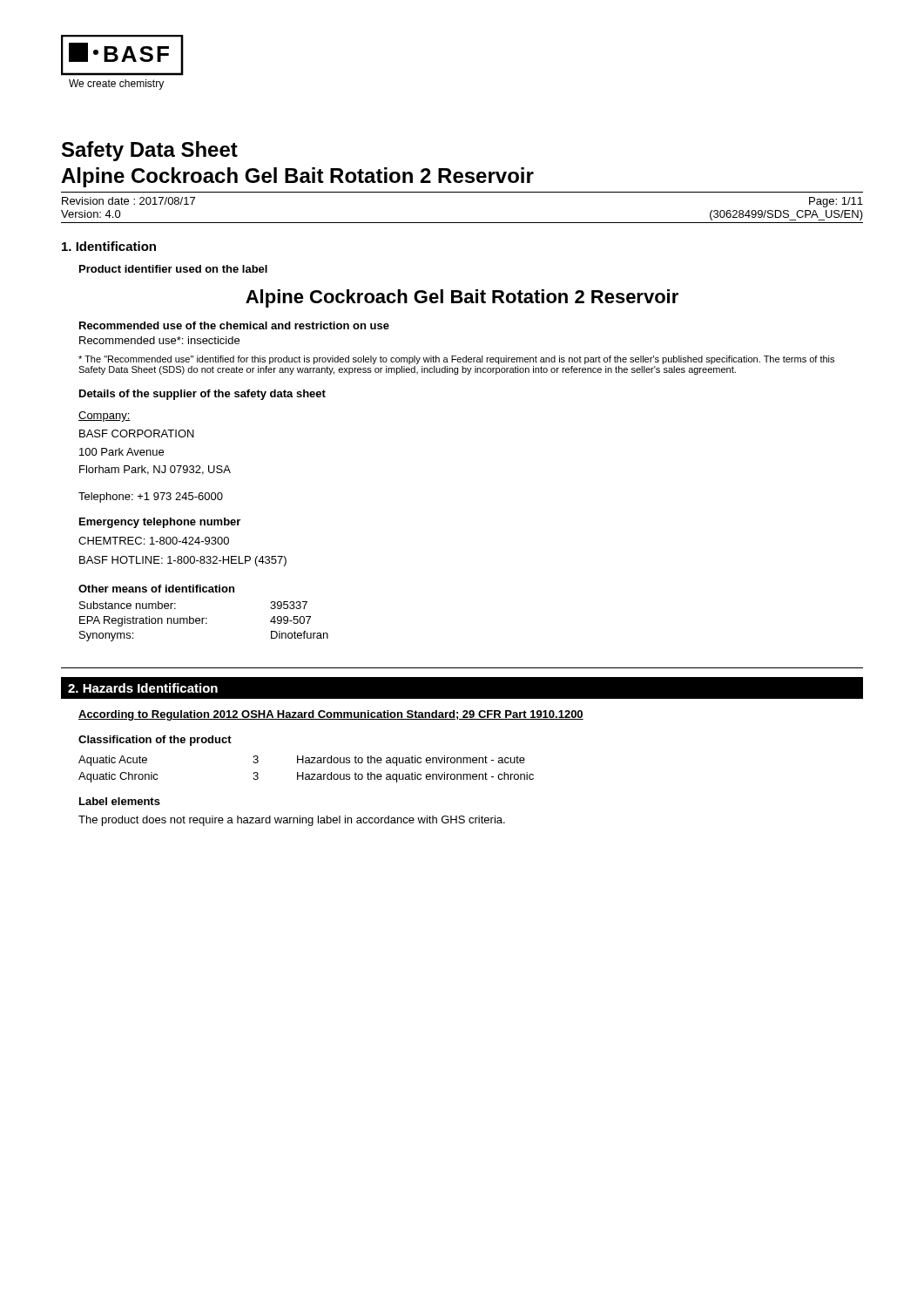Click the passage that begins "CHEMTREC: 1-800-424-9300 BASF HOTLINE: 1-800-832-HELP"
This screenshot has width=924, height=1307.
(183, 550)
